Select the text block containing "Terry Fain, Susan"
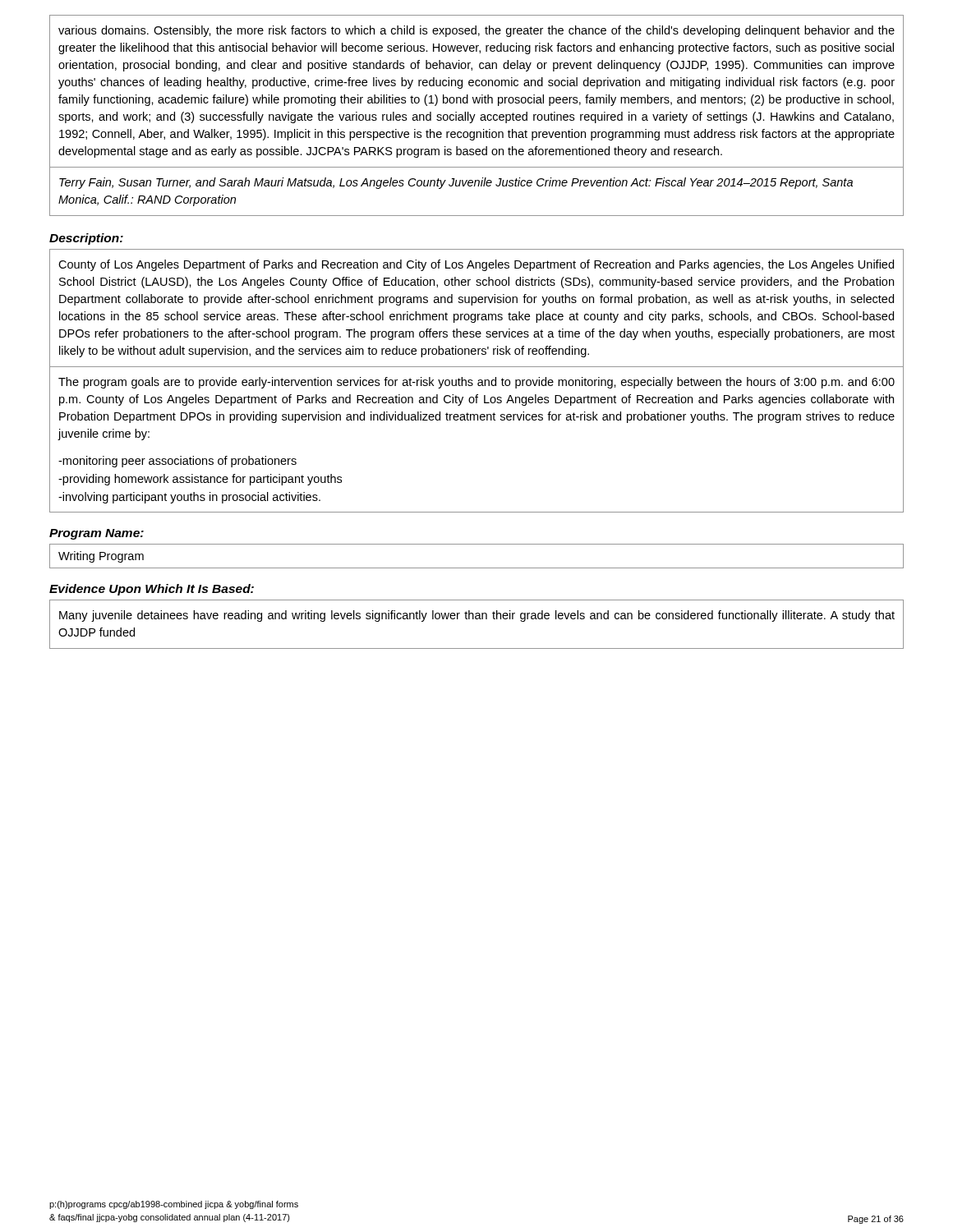This screenshot has height=1232, width=953. (456, 191)
